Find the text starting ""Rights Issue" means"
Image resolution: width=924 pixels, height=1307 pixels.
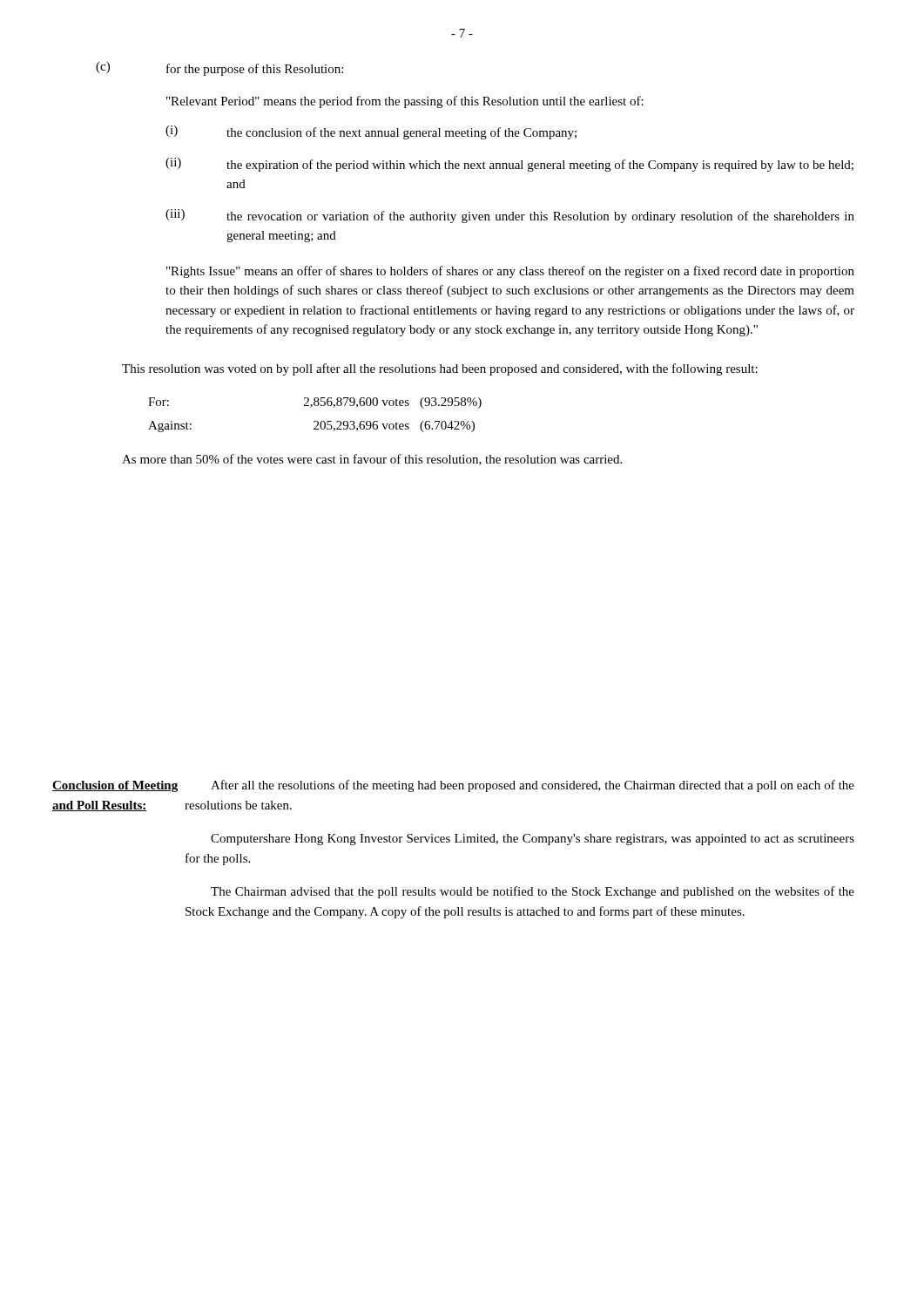(x=510, y=300)
